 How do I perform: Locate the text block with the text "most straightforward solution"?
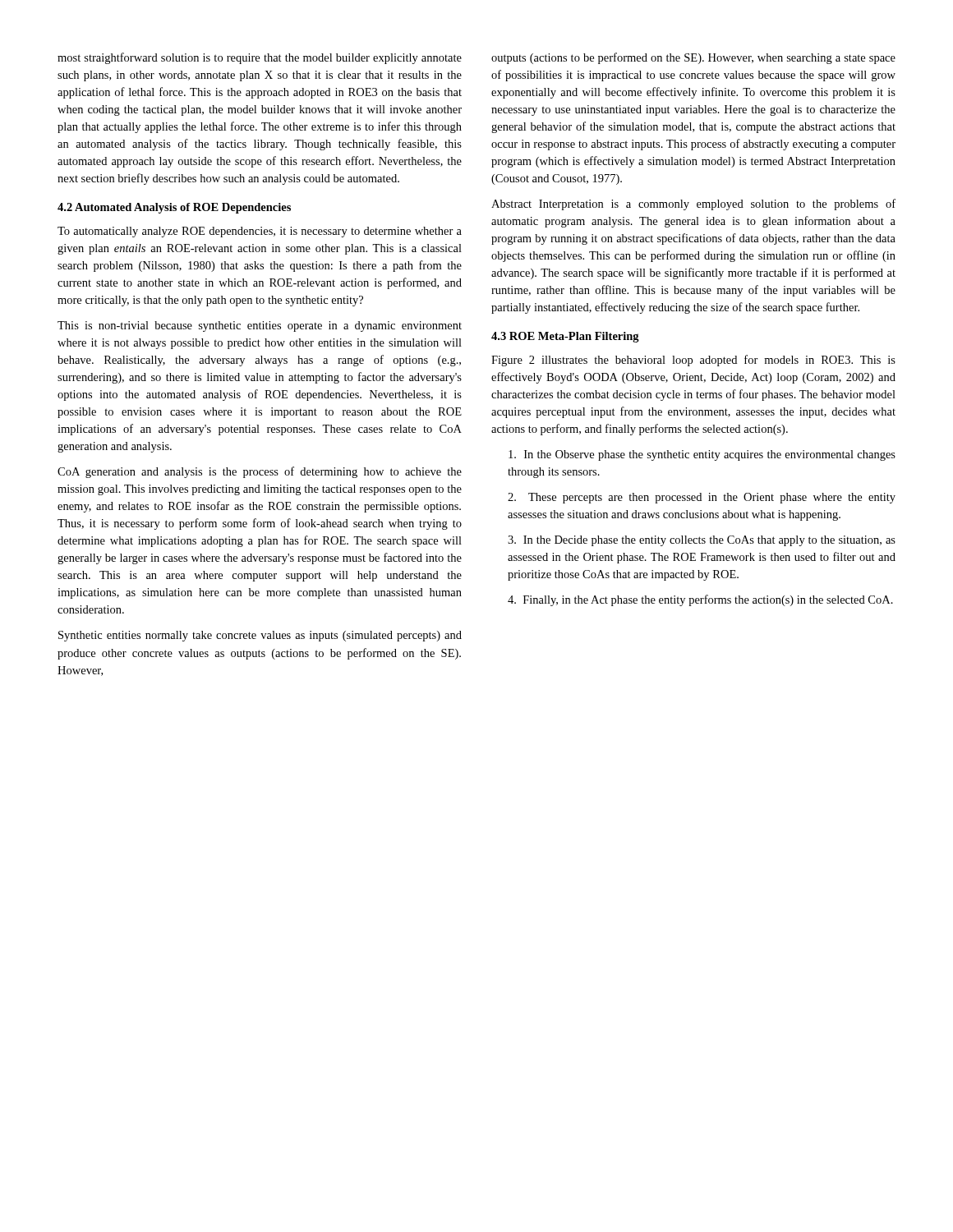260,118
